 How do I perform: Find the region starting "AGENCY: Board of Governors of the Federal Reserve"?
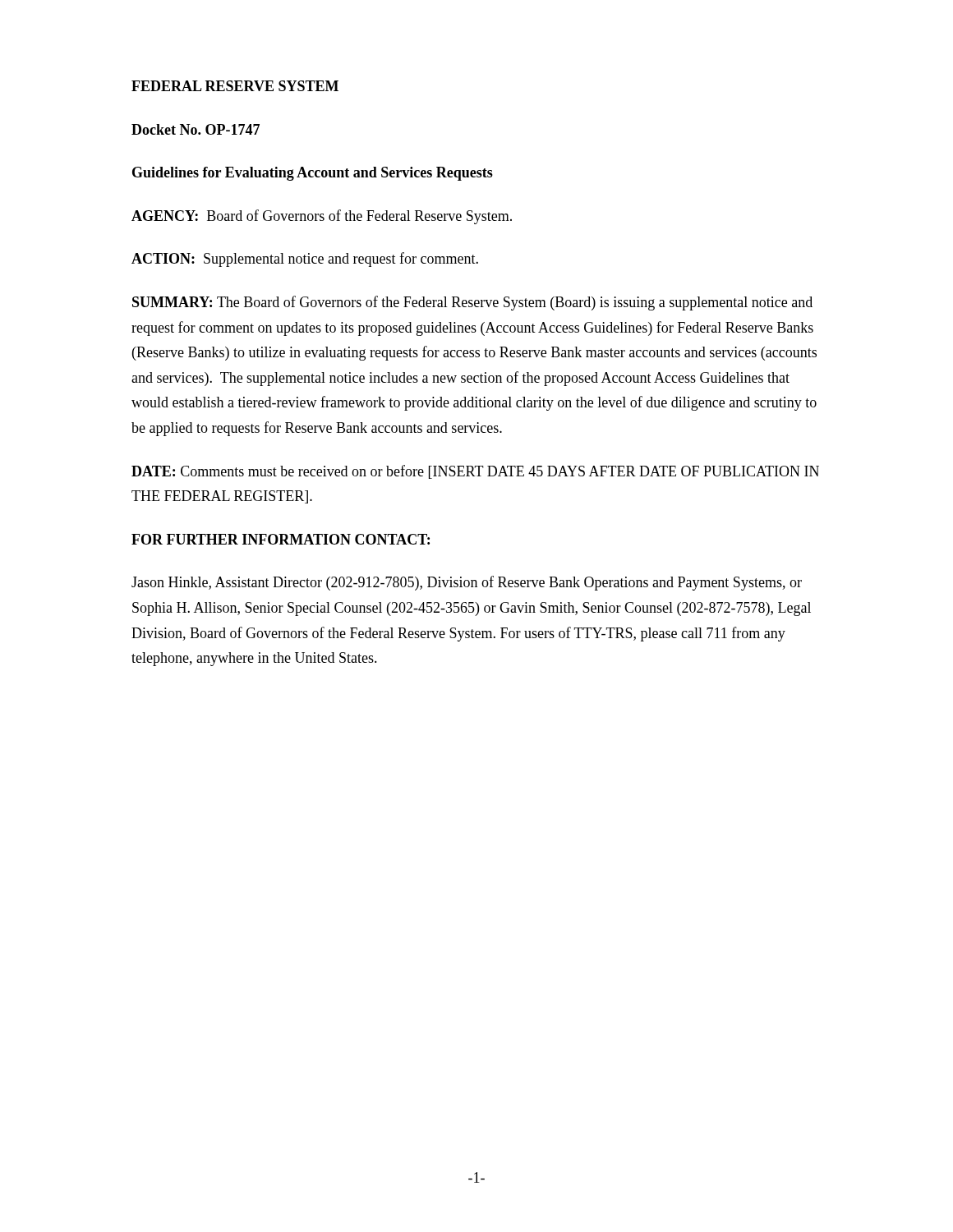coord(322,216)
